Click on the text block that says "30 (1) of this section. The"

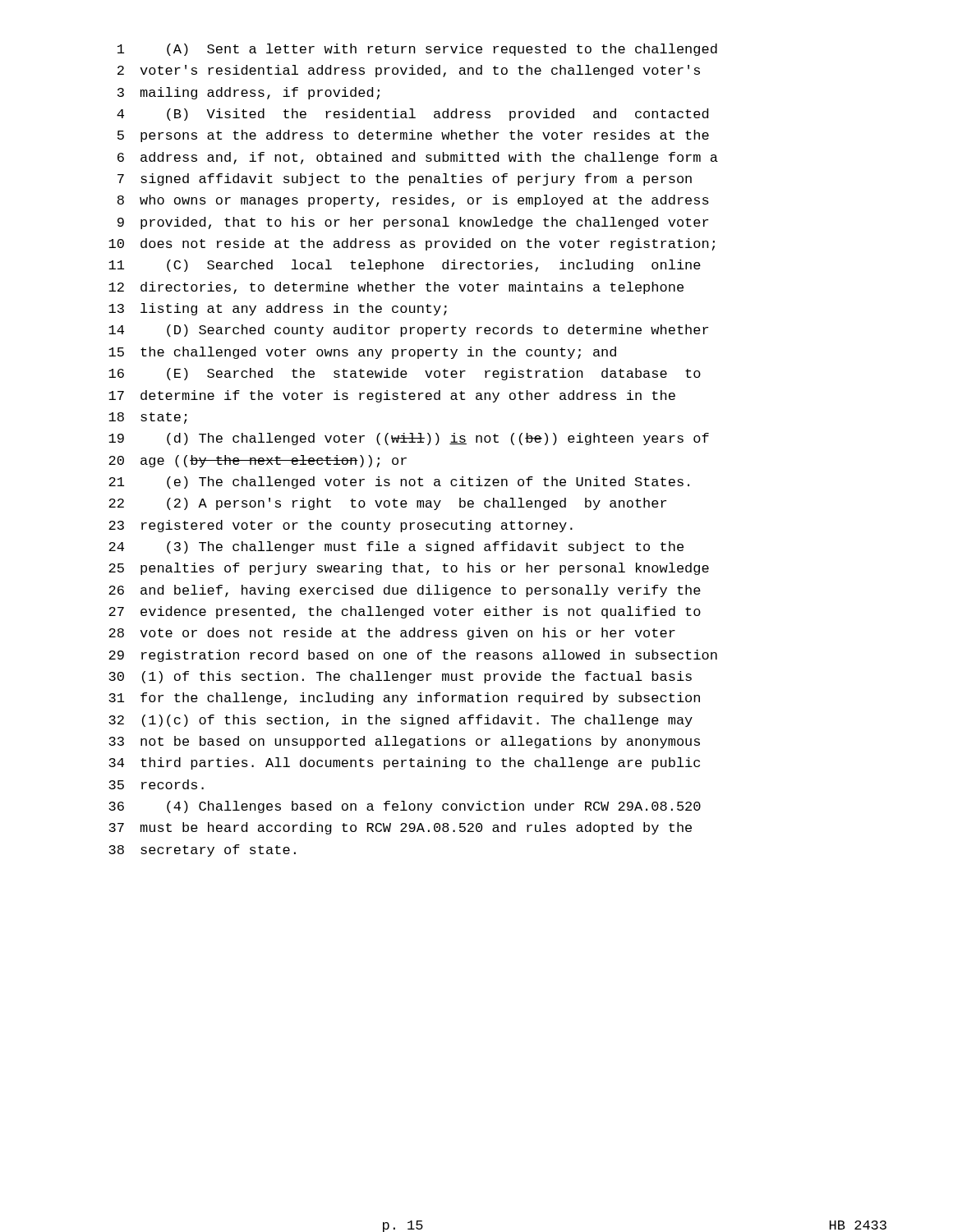(x=485, y=678)
